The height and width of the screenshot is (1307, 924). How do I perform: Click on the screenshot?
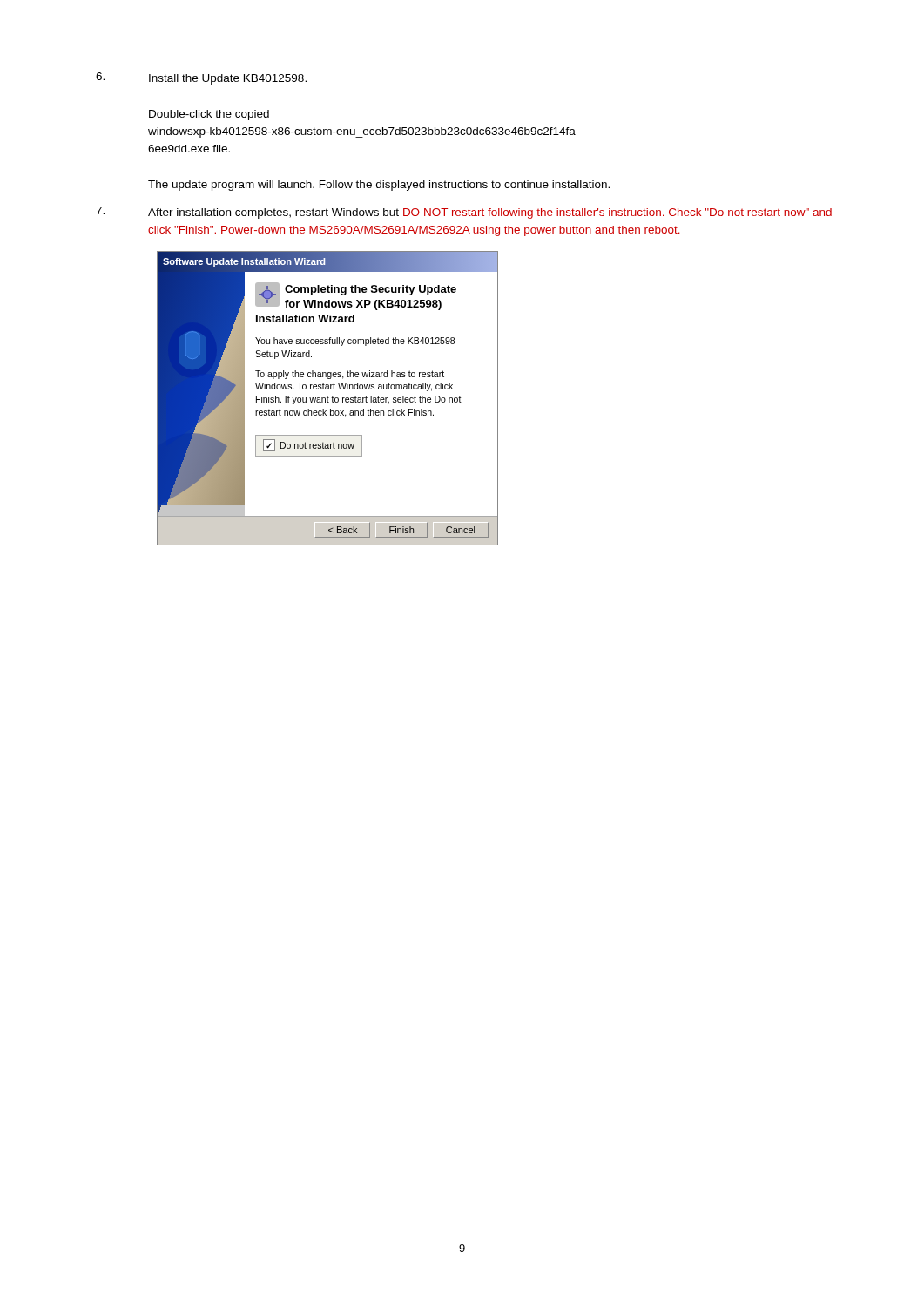click(327, 398)
